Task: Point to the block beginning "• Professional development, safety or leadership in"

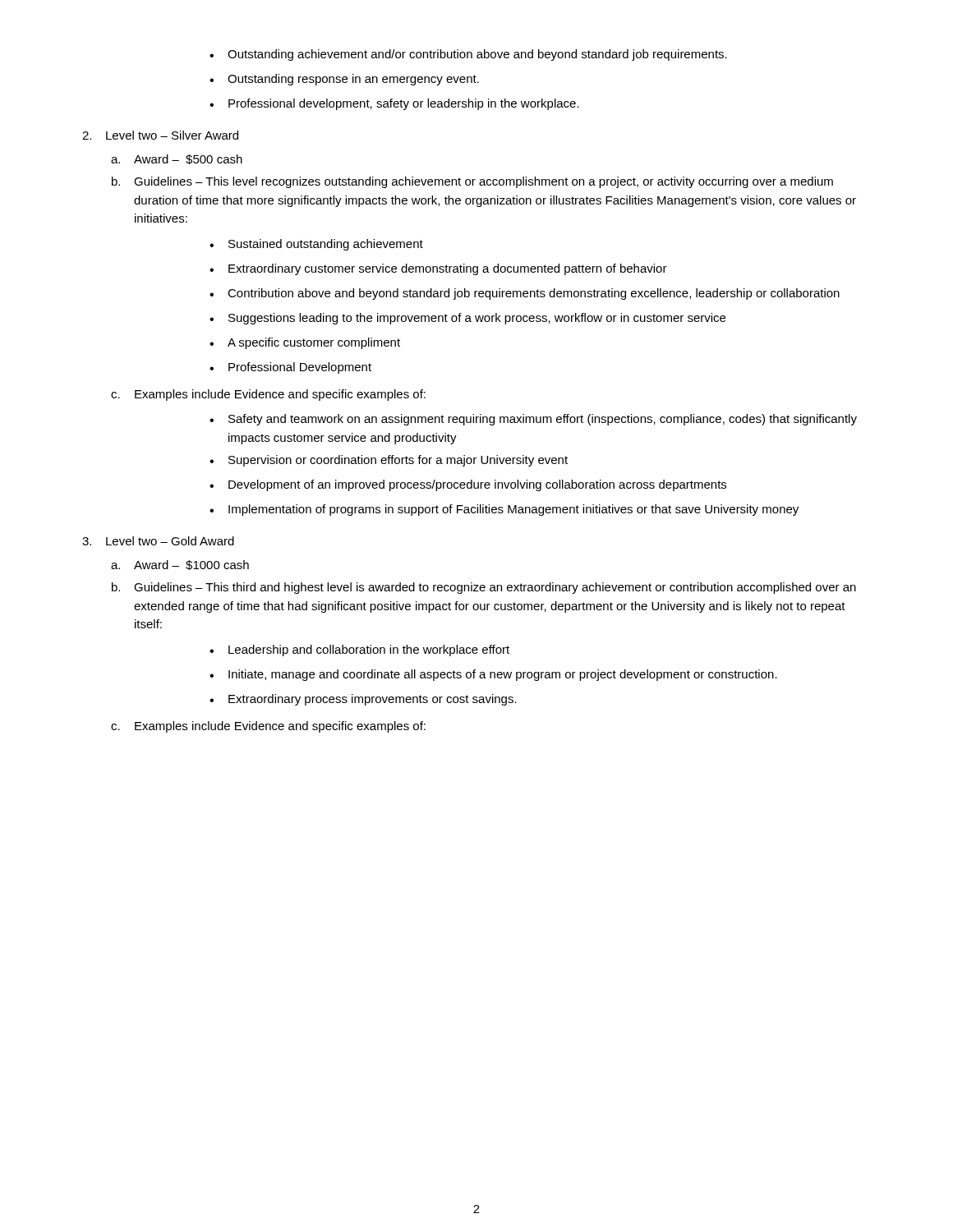Action: pos(540,105)
